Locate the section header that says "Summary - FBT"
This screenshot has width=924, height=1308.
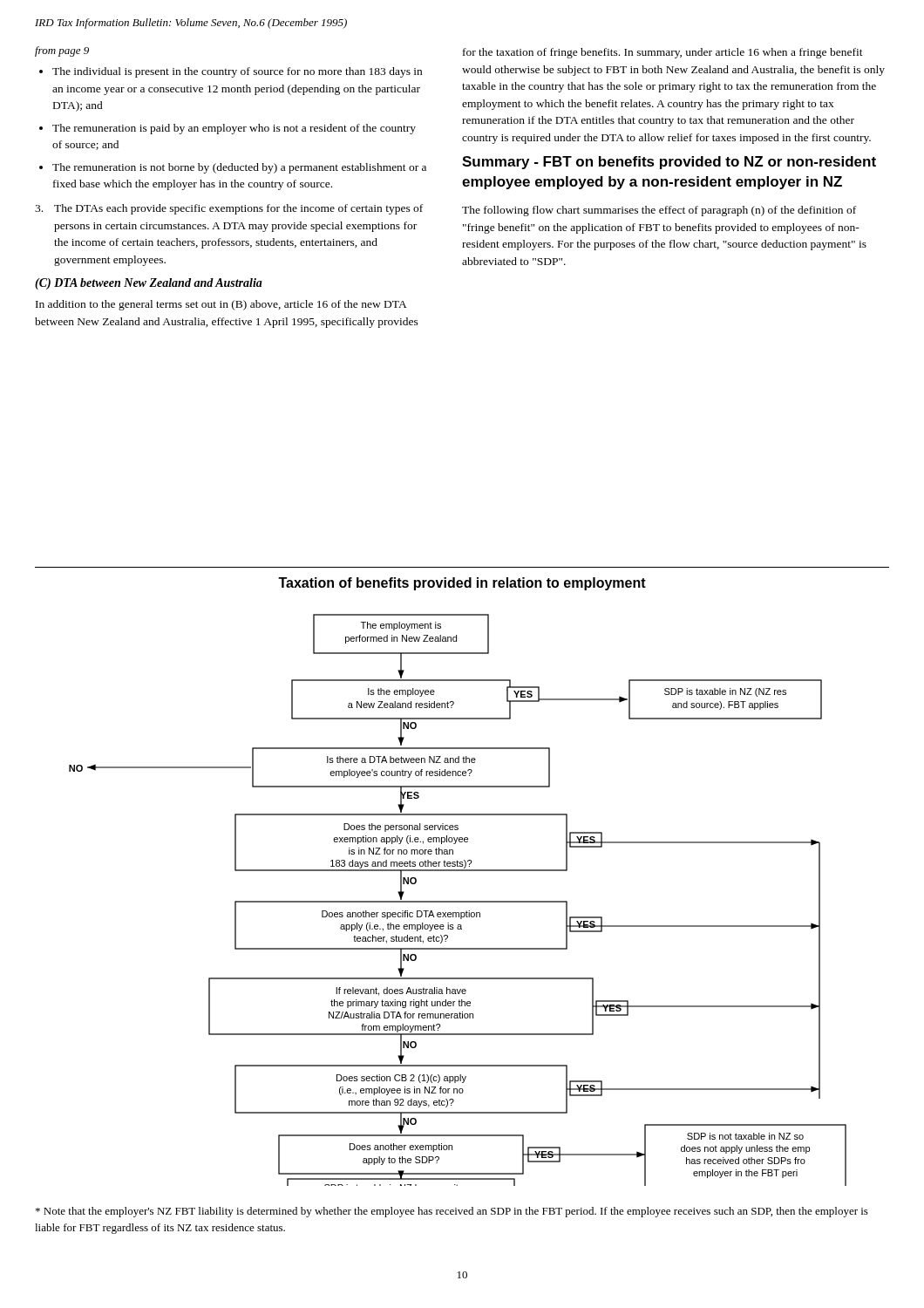click(669, 172)
